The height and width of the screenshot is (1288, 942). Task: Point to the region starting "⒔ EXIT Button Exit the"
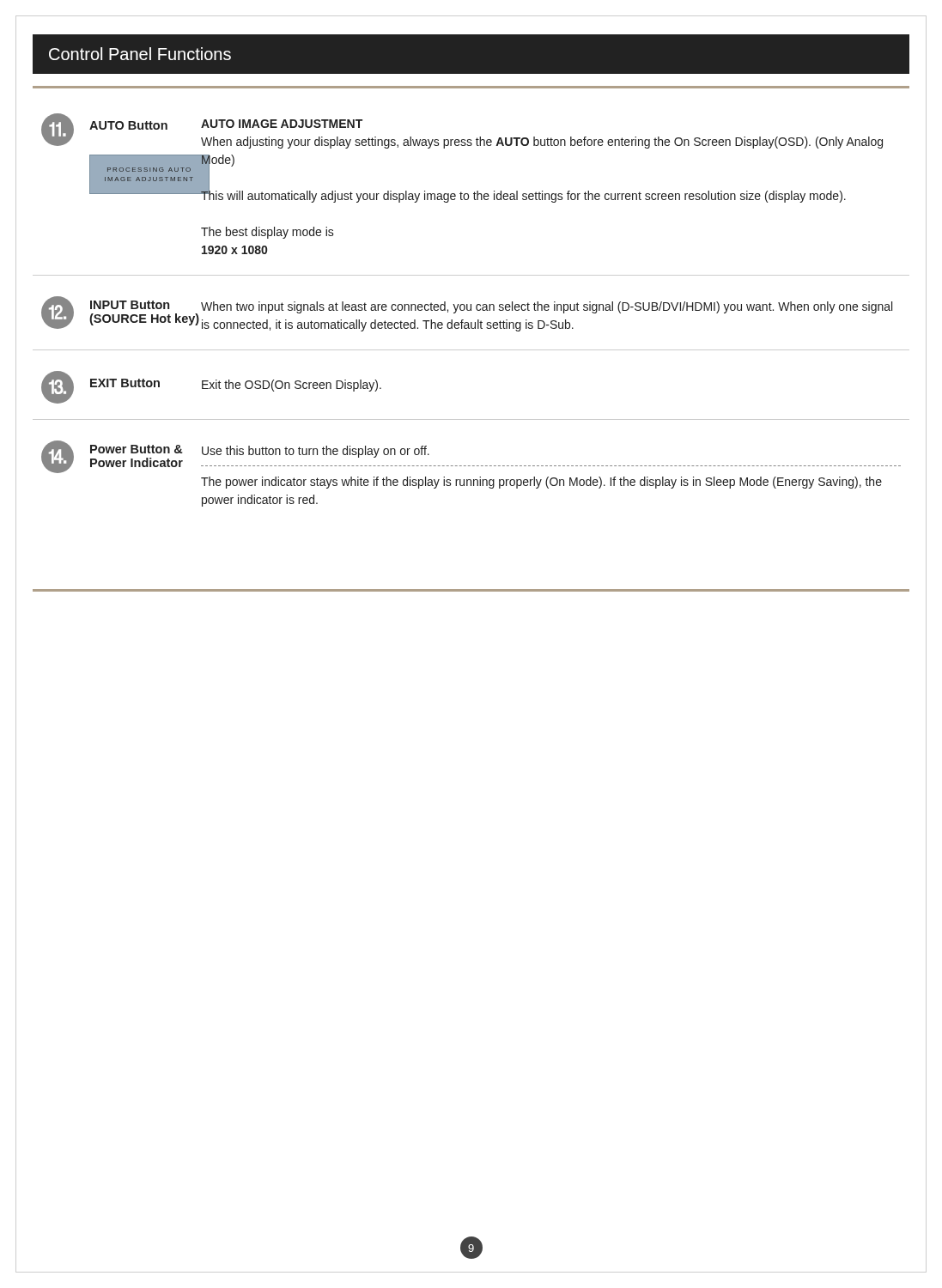(x=211, y=387)
